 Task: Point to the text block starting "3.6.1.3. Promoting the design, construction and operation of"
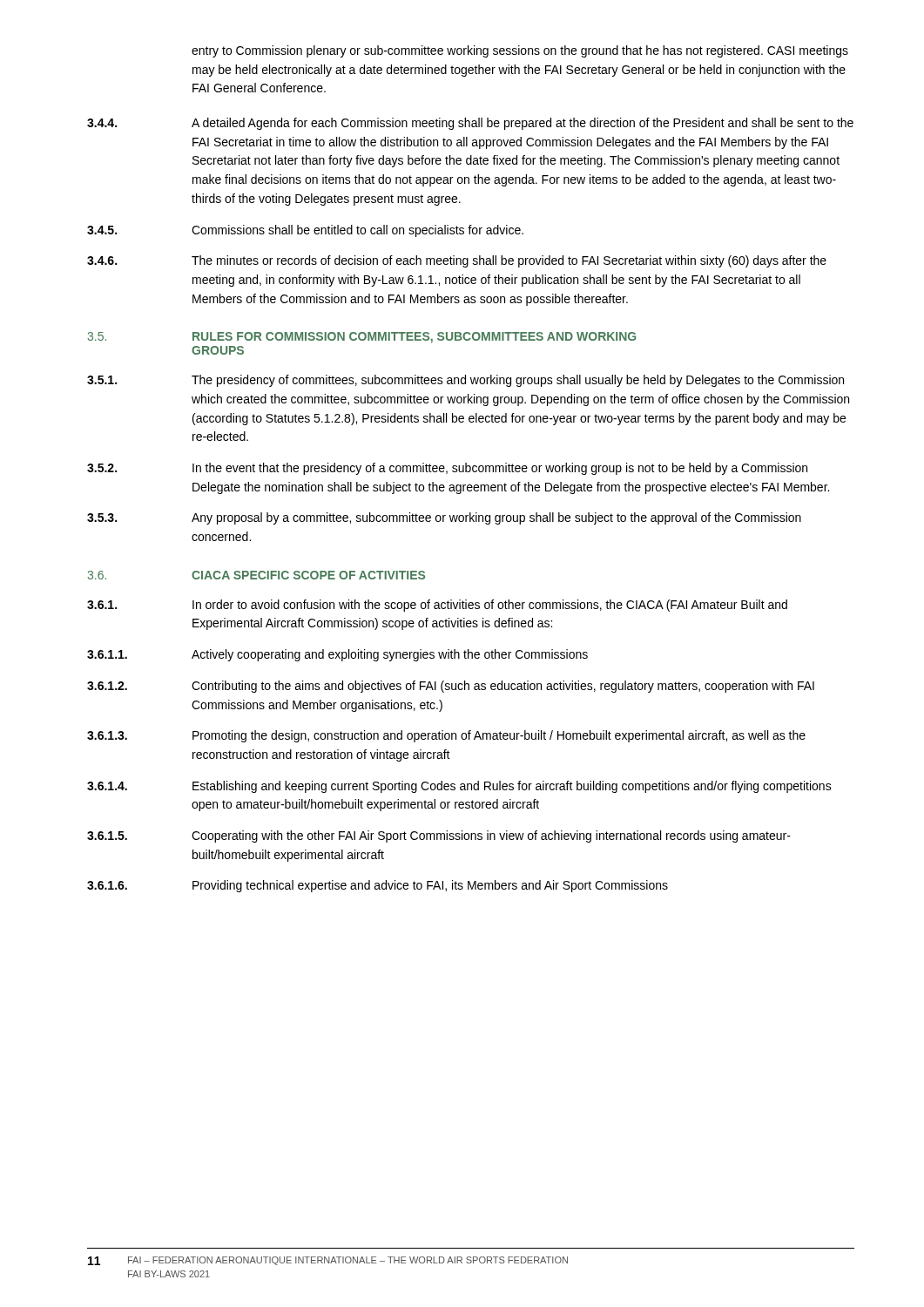tap(471, 746)
